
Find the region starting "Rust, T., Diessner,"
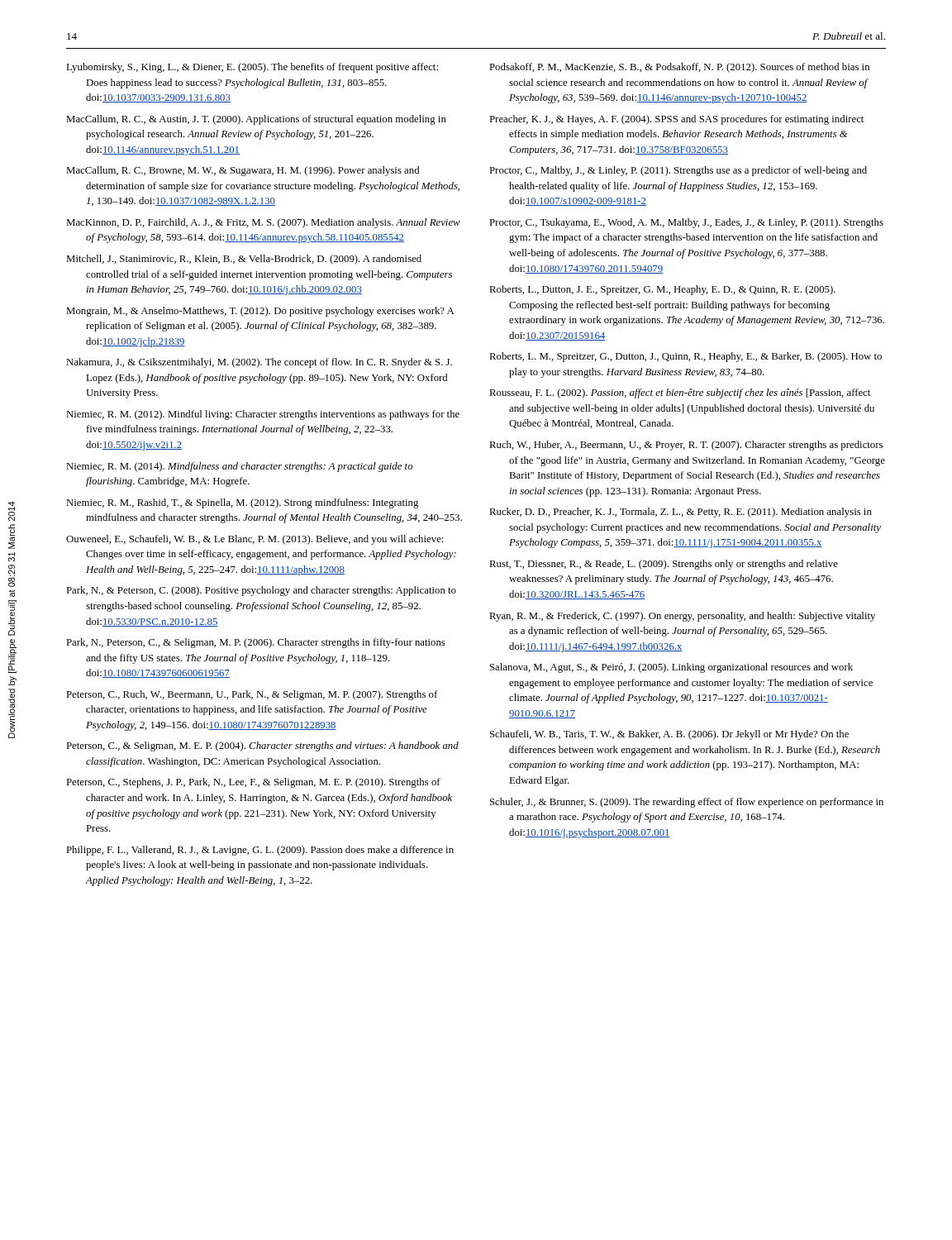[664, 579]
